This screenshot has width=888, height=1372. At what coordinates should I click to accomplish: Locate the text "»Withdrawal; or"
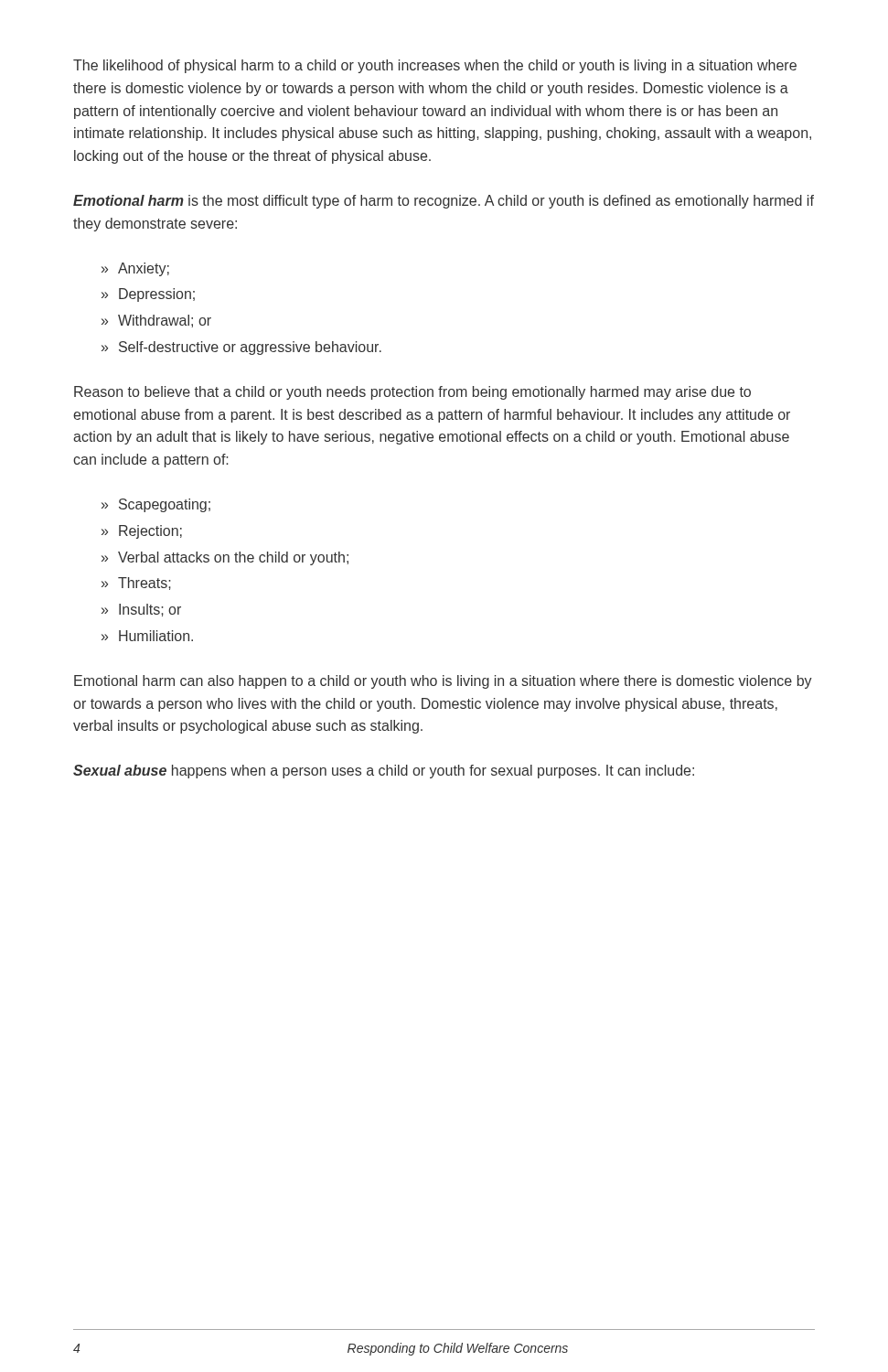(x=156, y=322)
